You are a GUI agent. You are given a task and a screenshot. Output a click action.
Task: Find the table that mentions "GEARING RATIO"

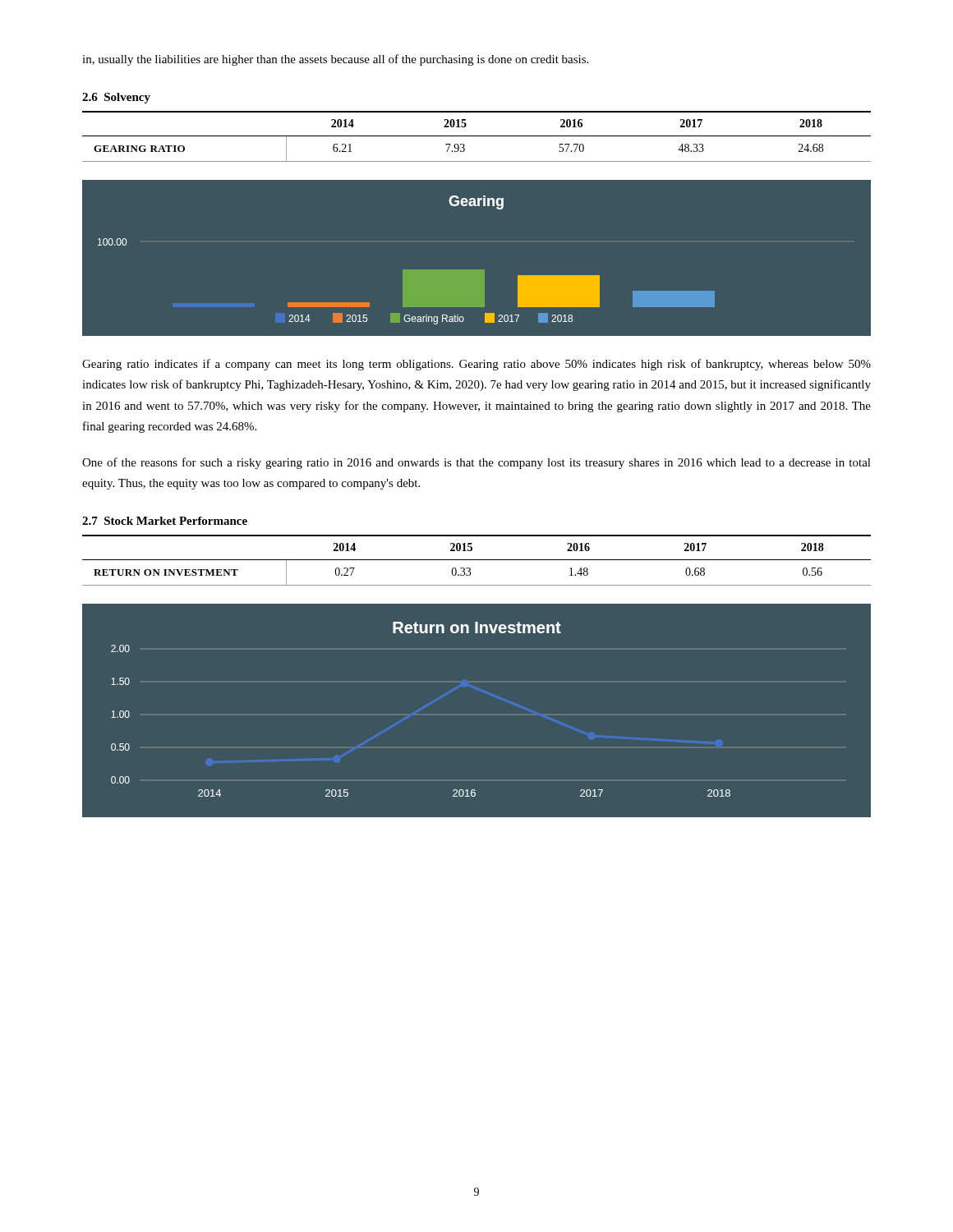[476, 136]
